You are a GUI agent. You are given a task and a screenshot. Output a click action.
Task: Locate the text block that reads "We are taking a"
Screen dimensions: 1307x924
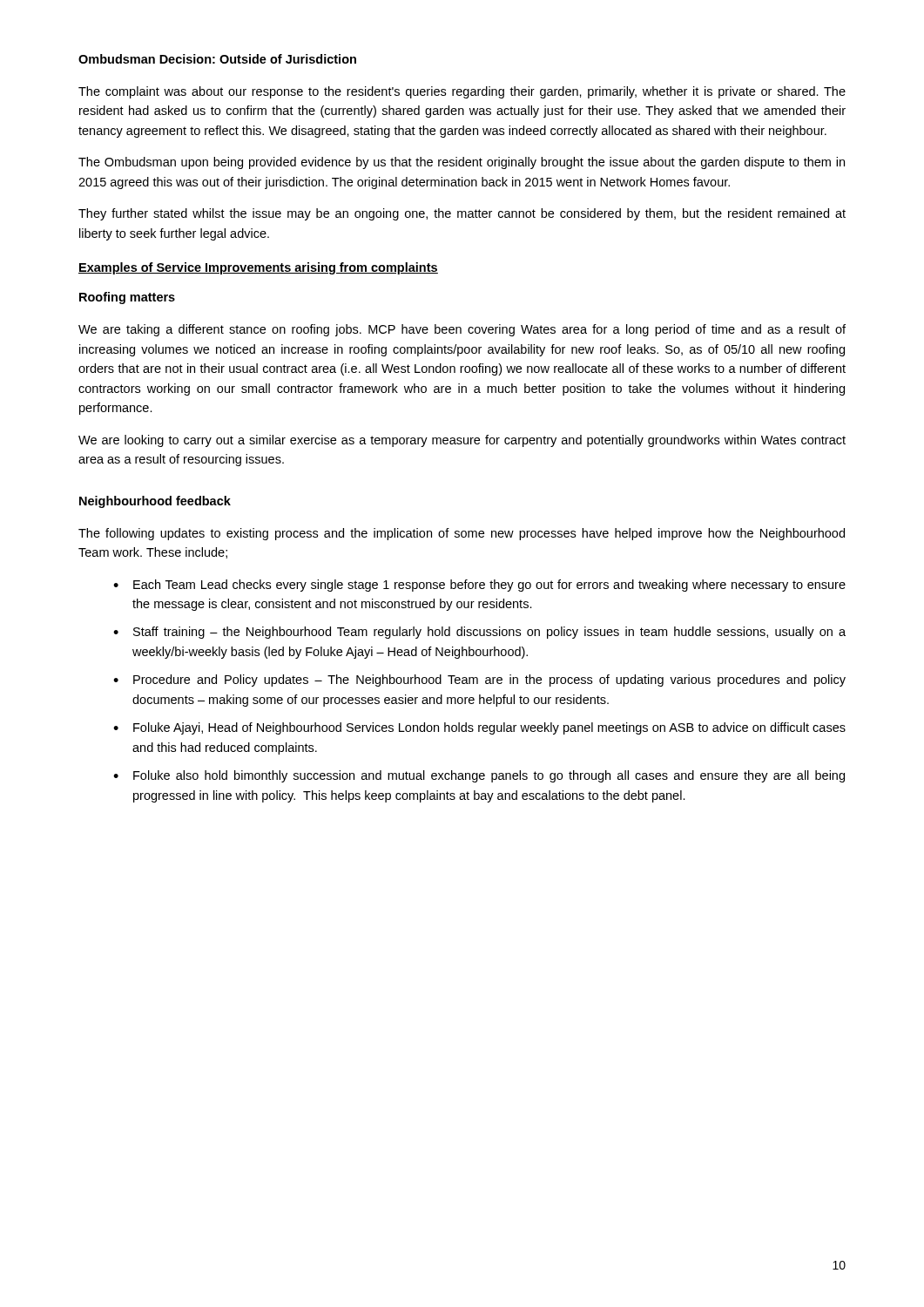[462, 369]
